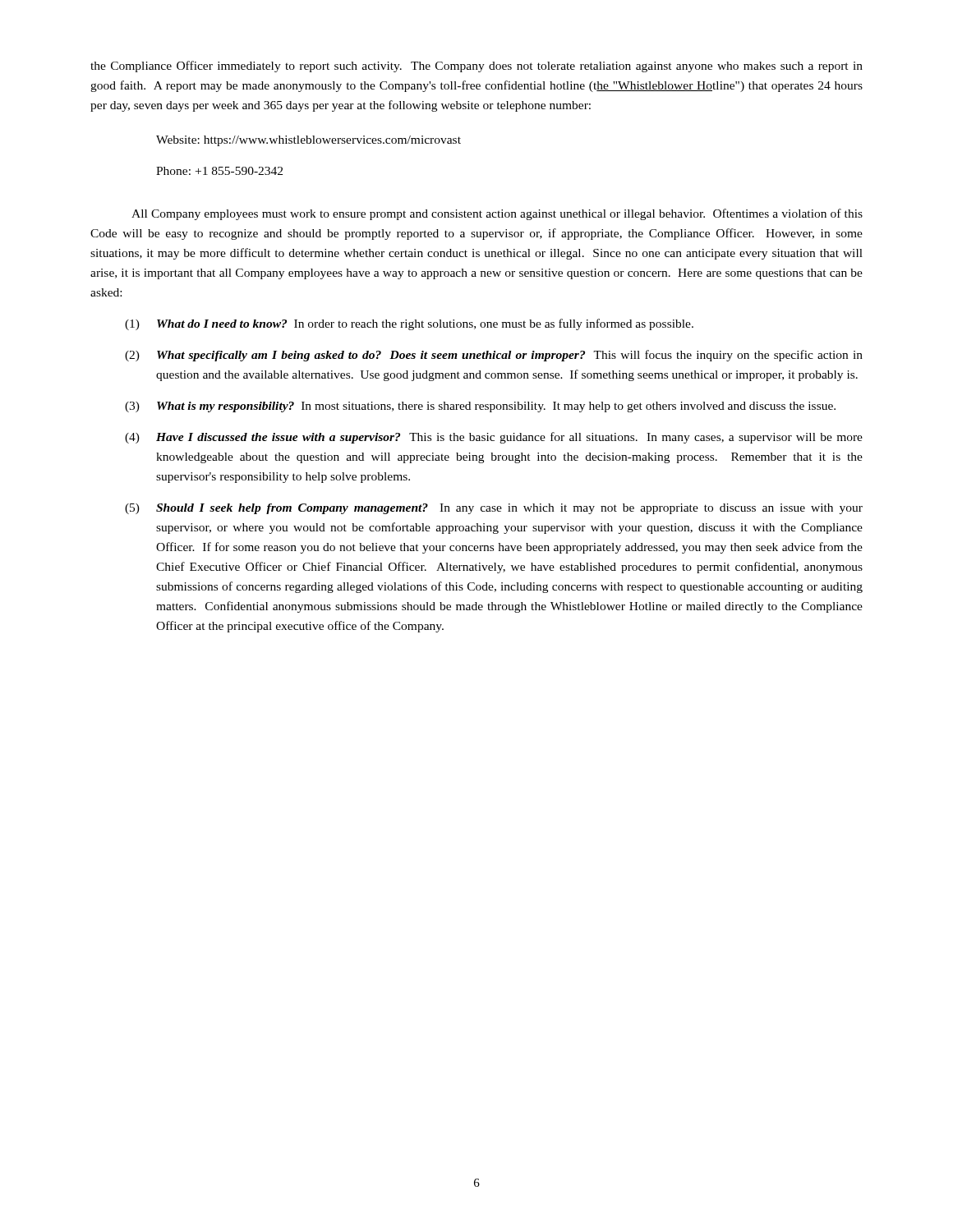
Task: Where is the passage that starts "the Compliance Officer immediately to report"?
Action: (476, 85)
